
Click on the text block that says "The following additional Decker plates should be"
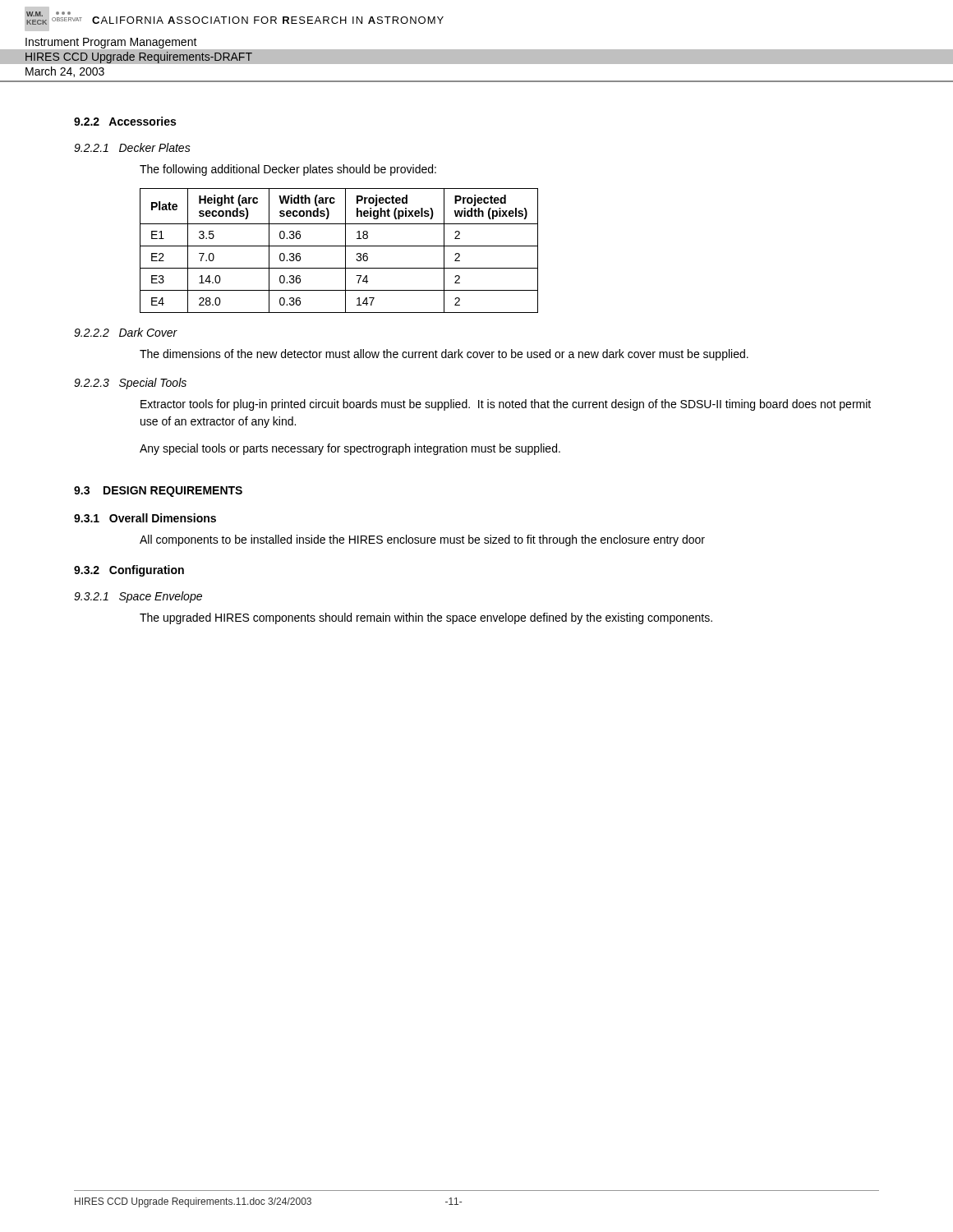(x=288, y=169)
